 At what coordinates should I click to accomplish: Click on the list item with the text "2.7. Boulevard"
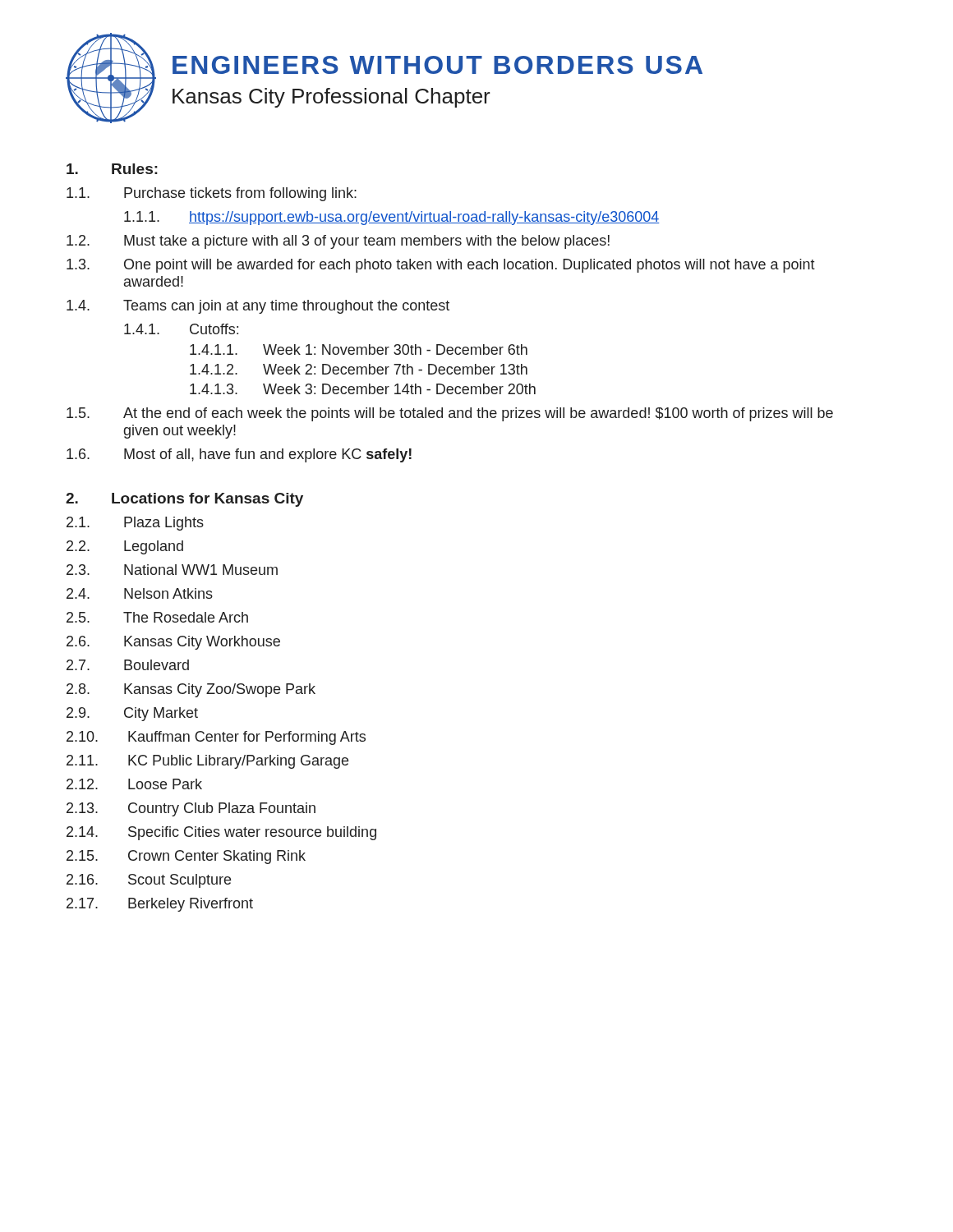coord(128,665)
